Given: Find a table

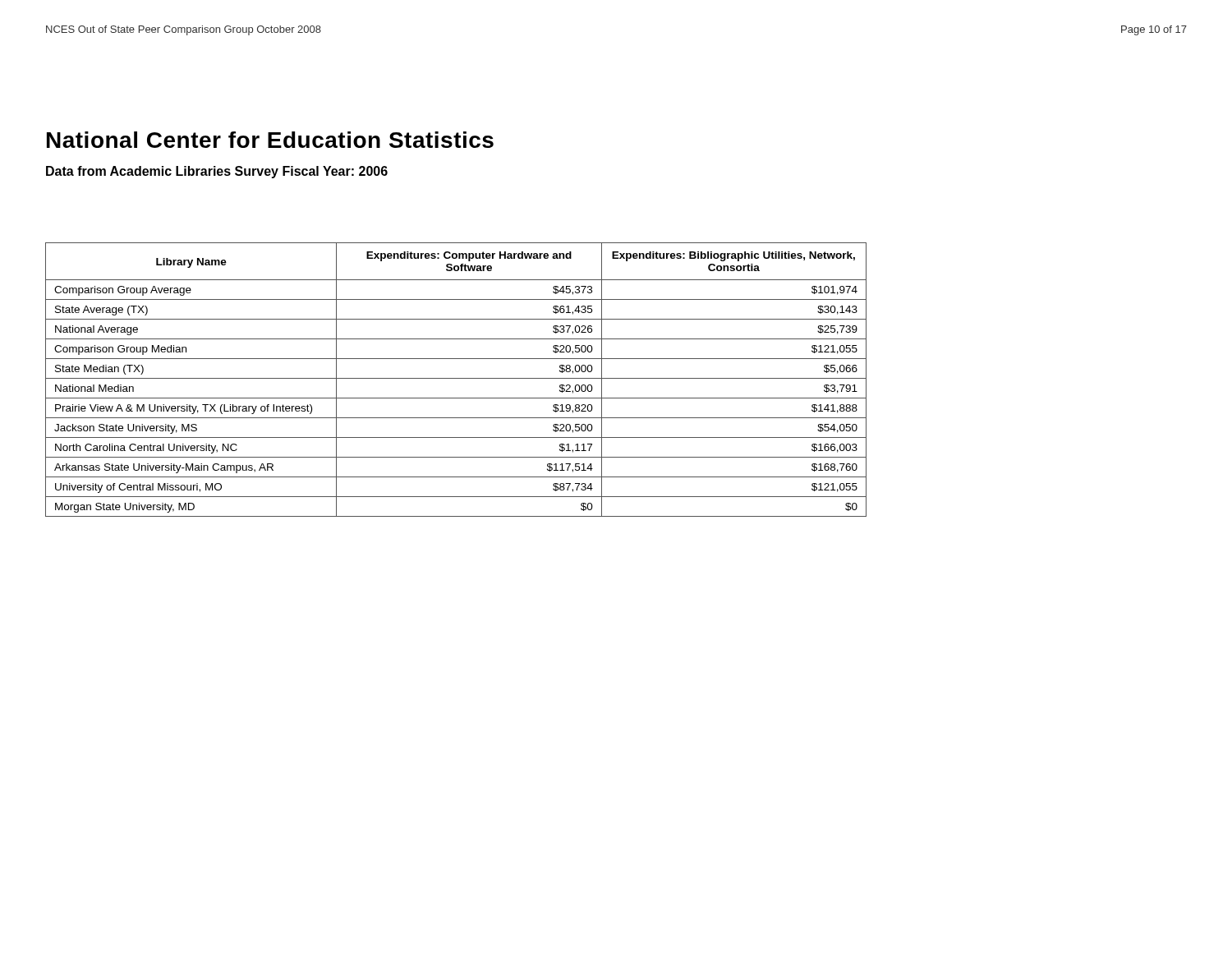Looking at the screenshot, I should click(x=456, y=380).
